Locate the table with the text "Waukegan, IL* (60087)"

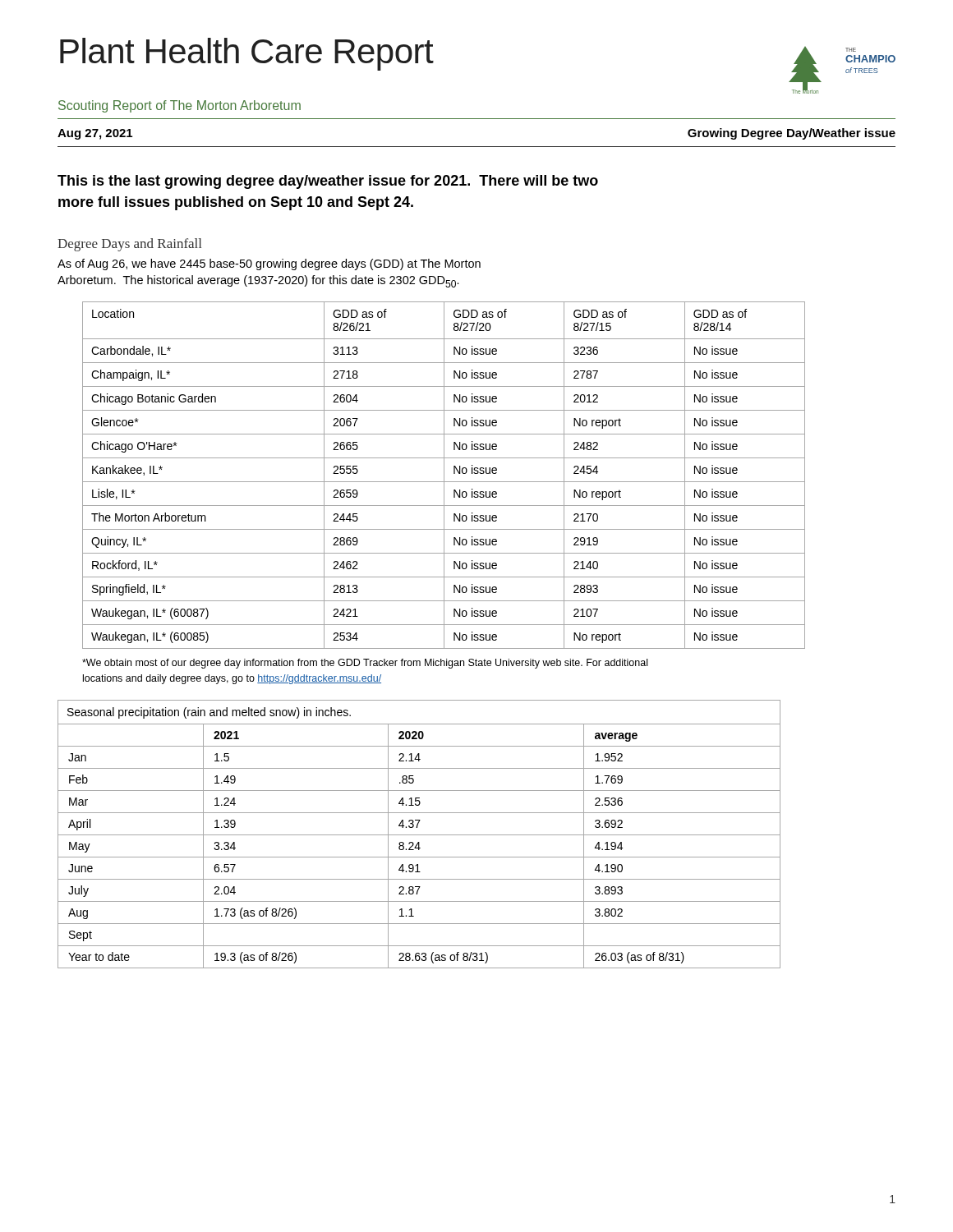pos(476,475)
